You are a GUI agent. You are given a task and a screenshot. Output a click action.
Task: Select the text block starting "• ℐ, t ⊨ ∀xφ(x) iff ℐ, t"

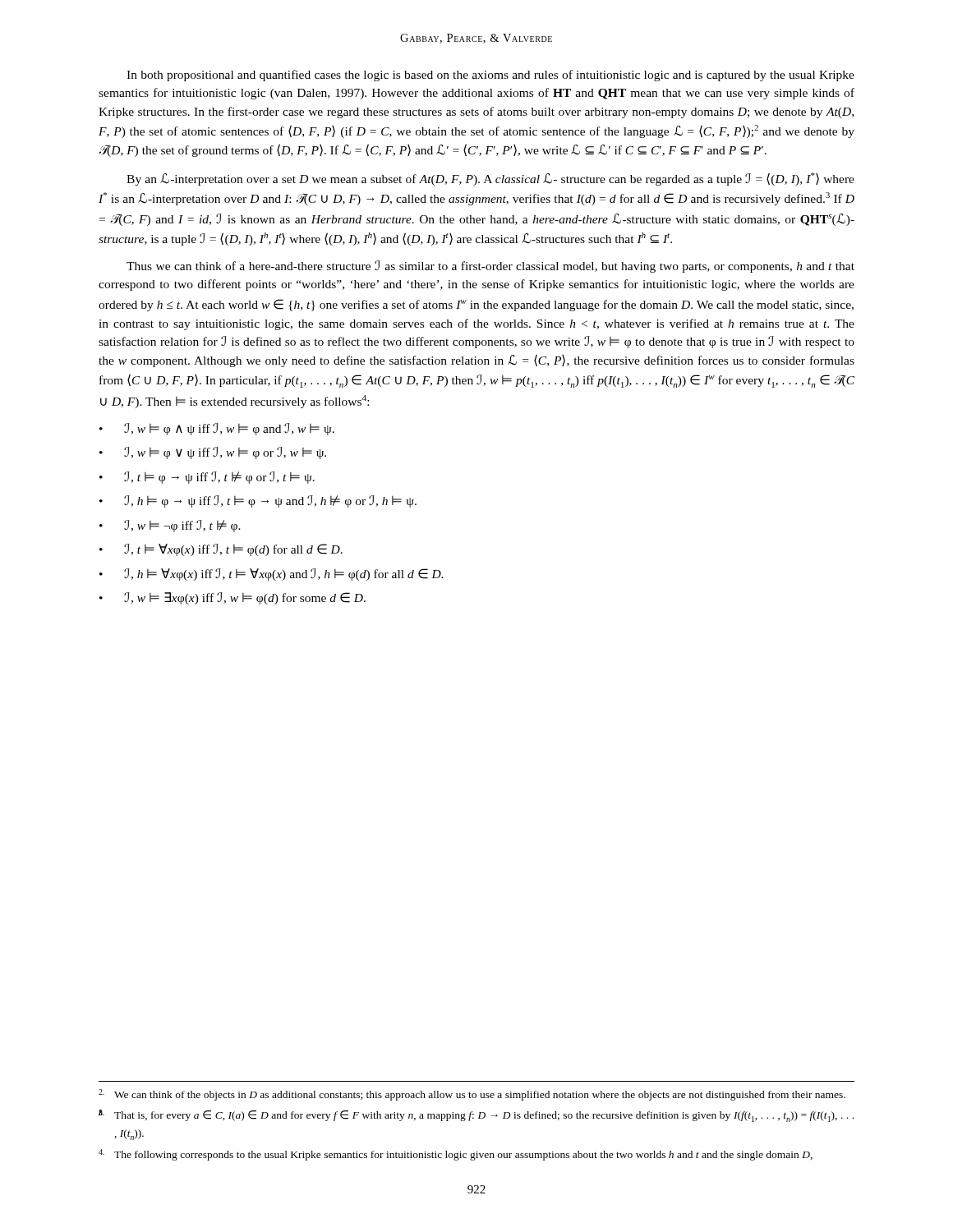tap(221, 550)
